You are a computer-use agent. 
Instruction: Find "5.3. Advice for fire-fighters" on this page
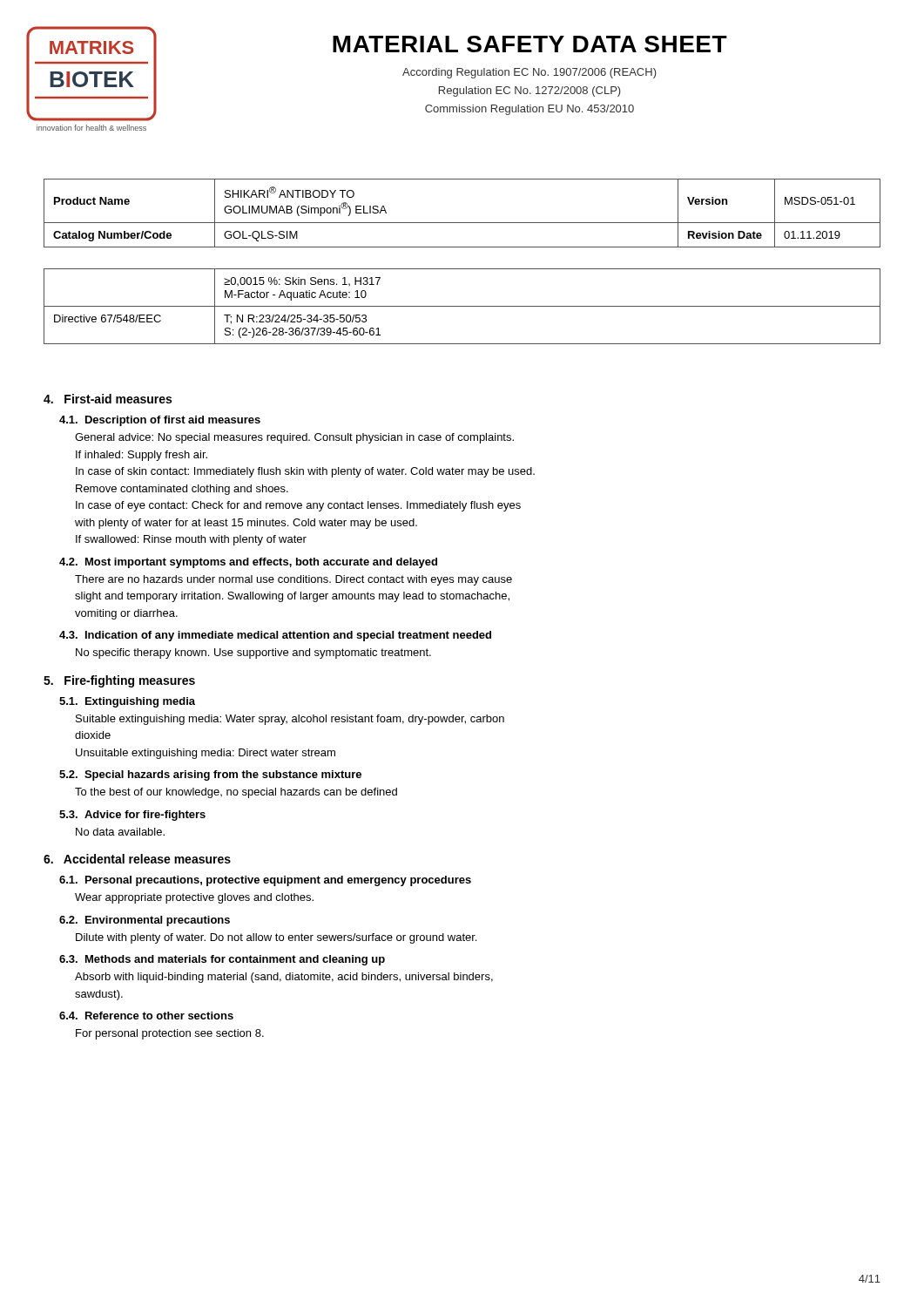[133, 814]
